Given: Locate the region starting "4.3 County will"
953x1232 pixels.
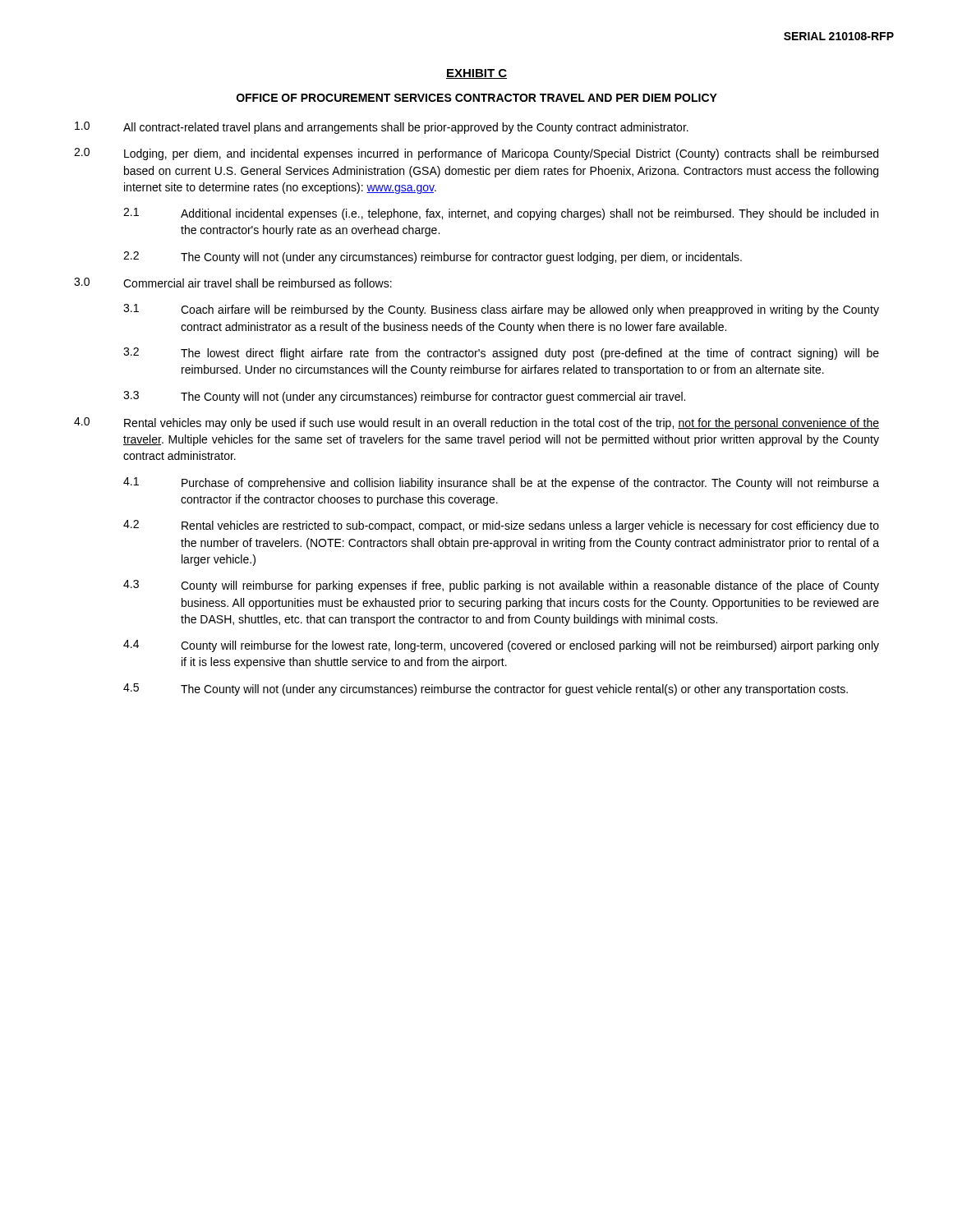Looking at the screenshot, I should click(501, 603).
